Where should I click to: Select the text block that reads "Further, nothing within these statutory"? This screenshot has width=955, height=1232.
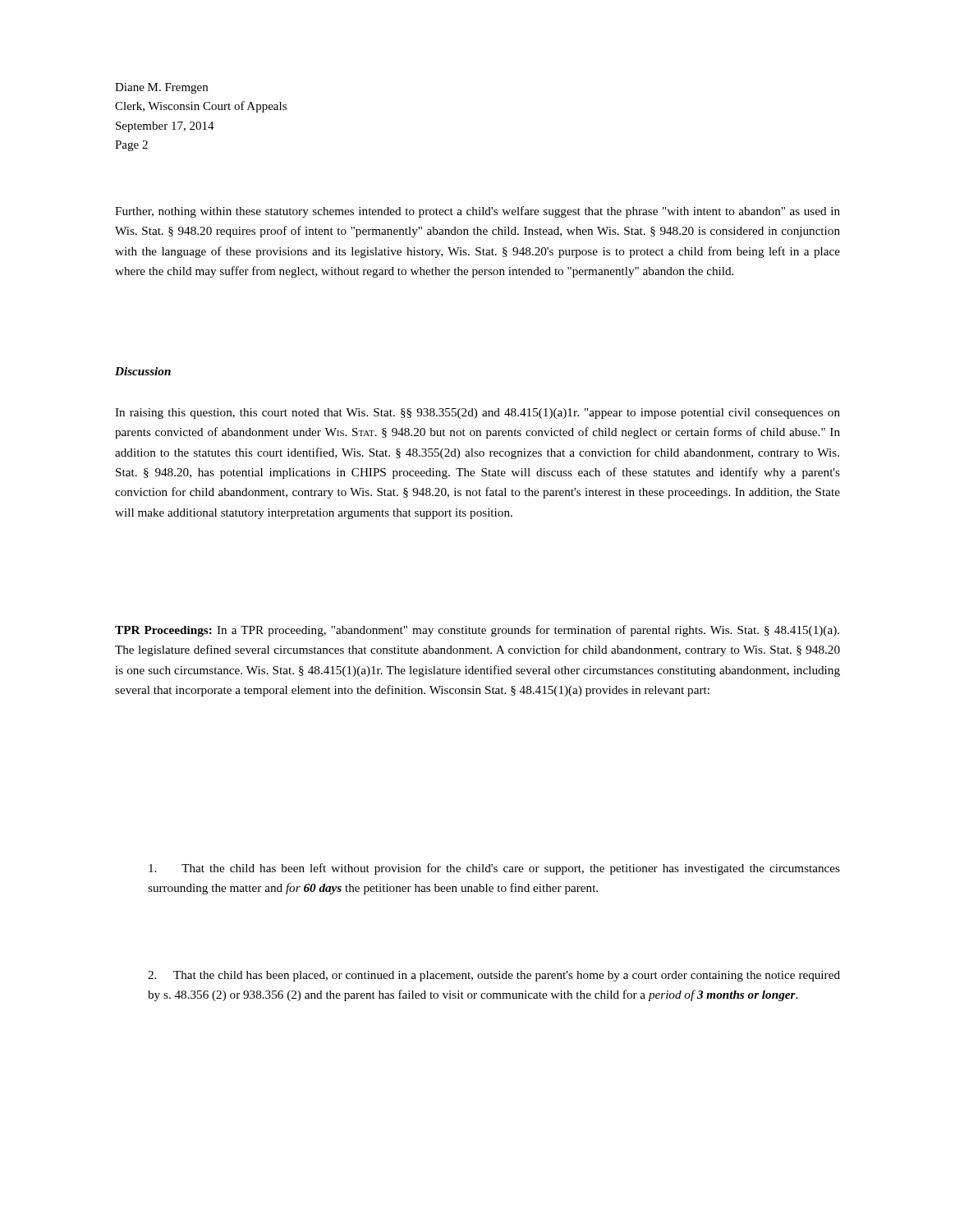tap(478, 241)
